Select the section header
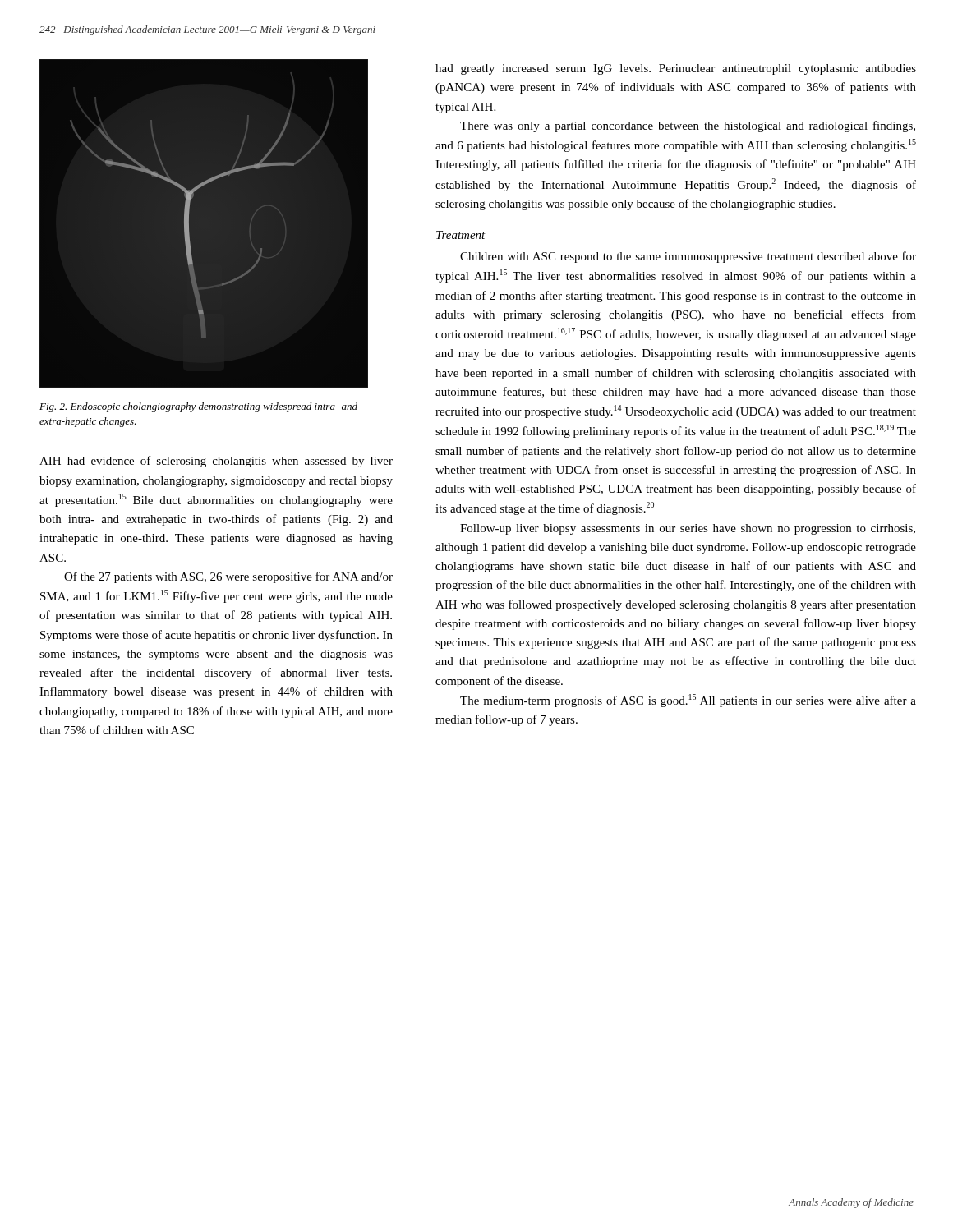 click(460, 235)
